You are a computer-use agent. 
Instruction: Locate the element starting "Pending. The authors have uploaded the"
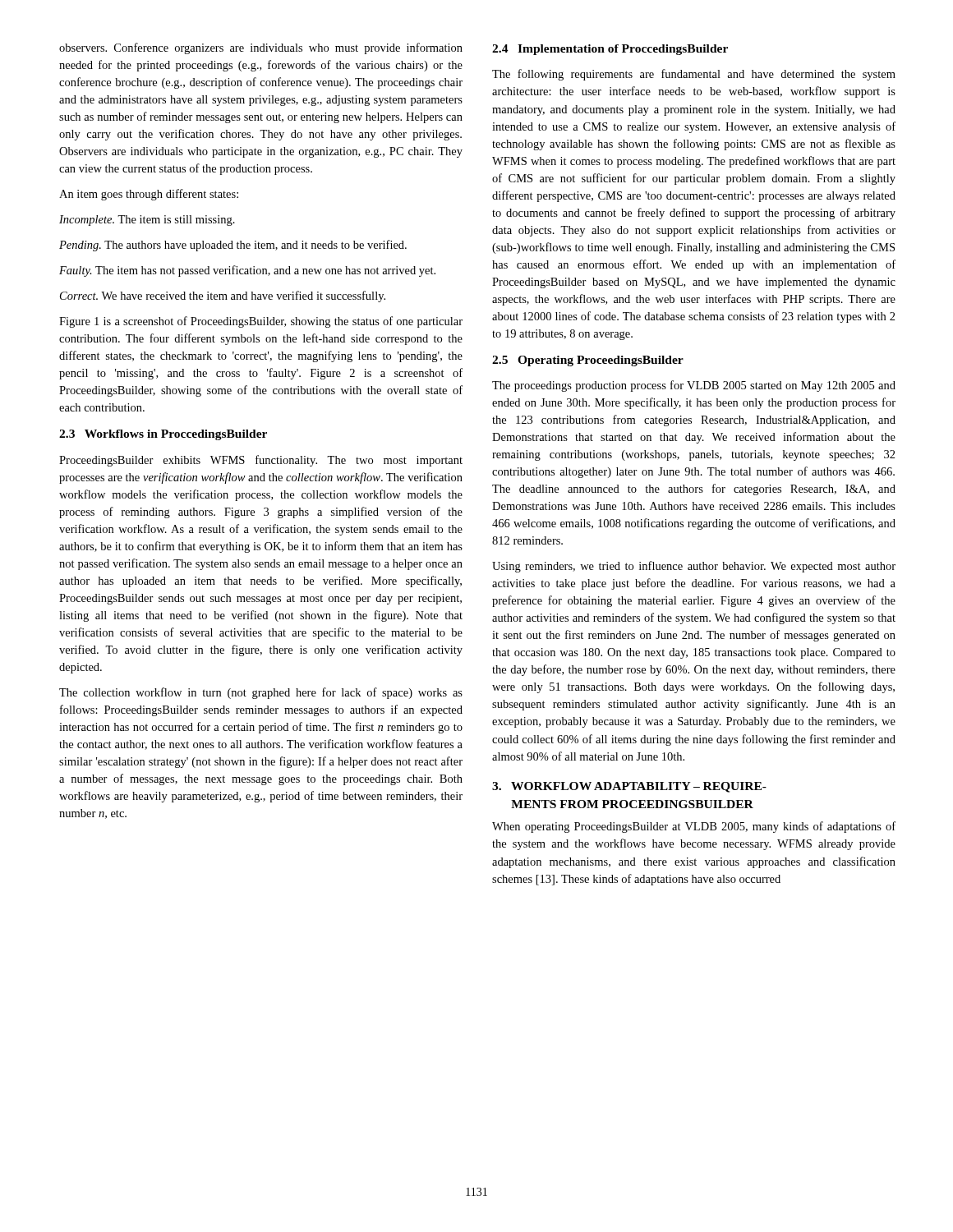coord(261,245)
